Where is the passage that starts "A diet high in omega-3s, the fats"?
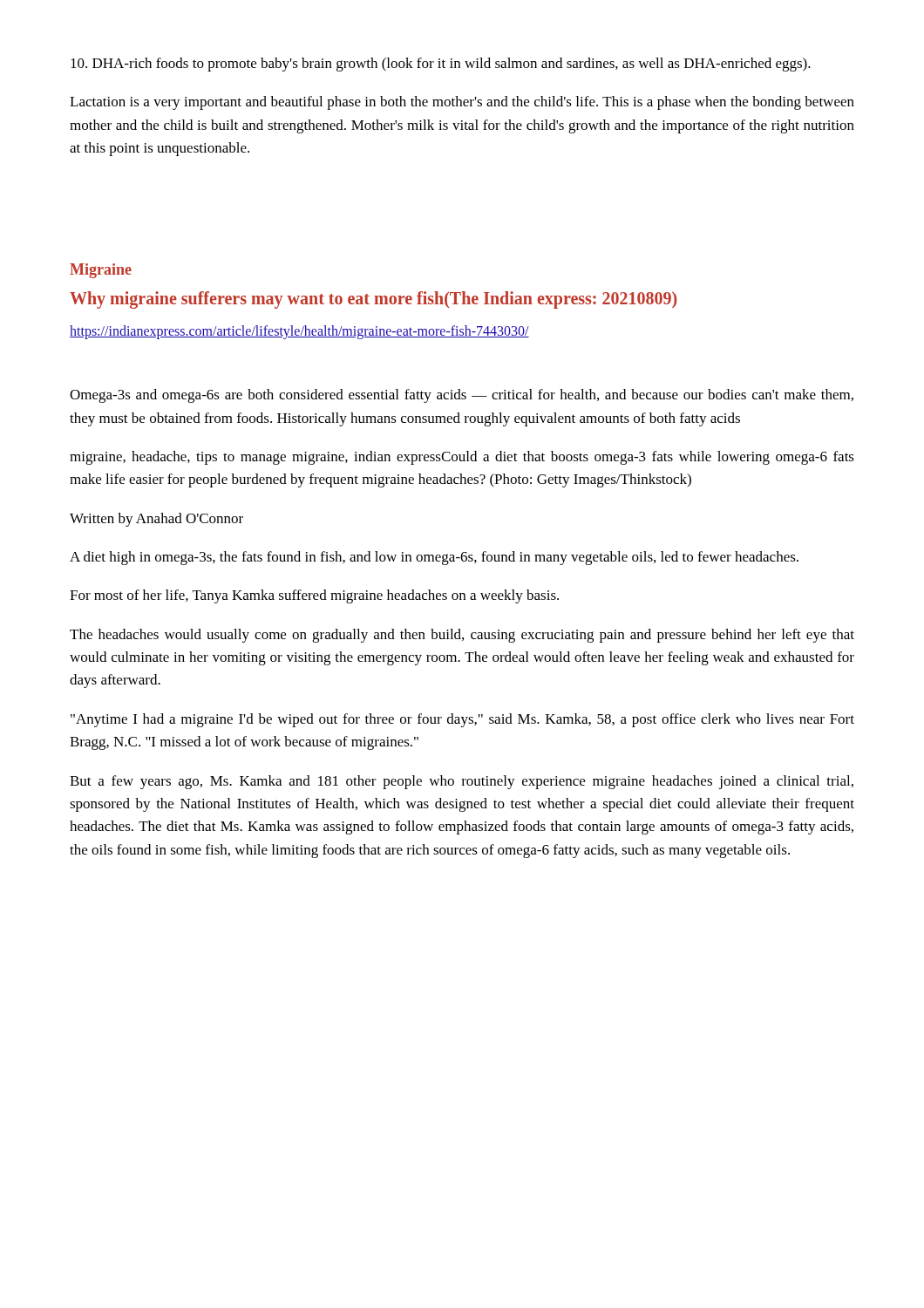The width and height of the screenshot is (924, 1308). point(435,557)
